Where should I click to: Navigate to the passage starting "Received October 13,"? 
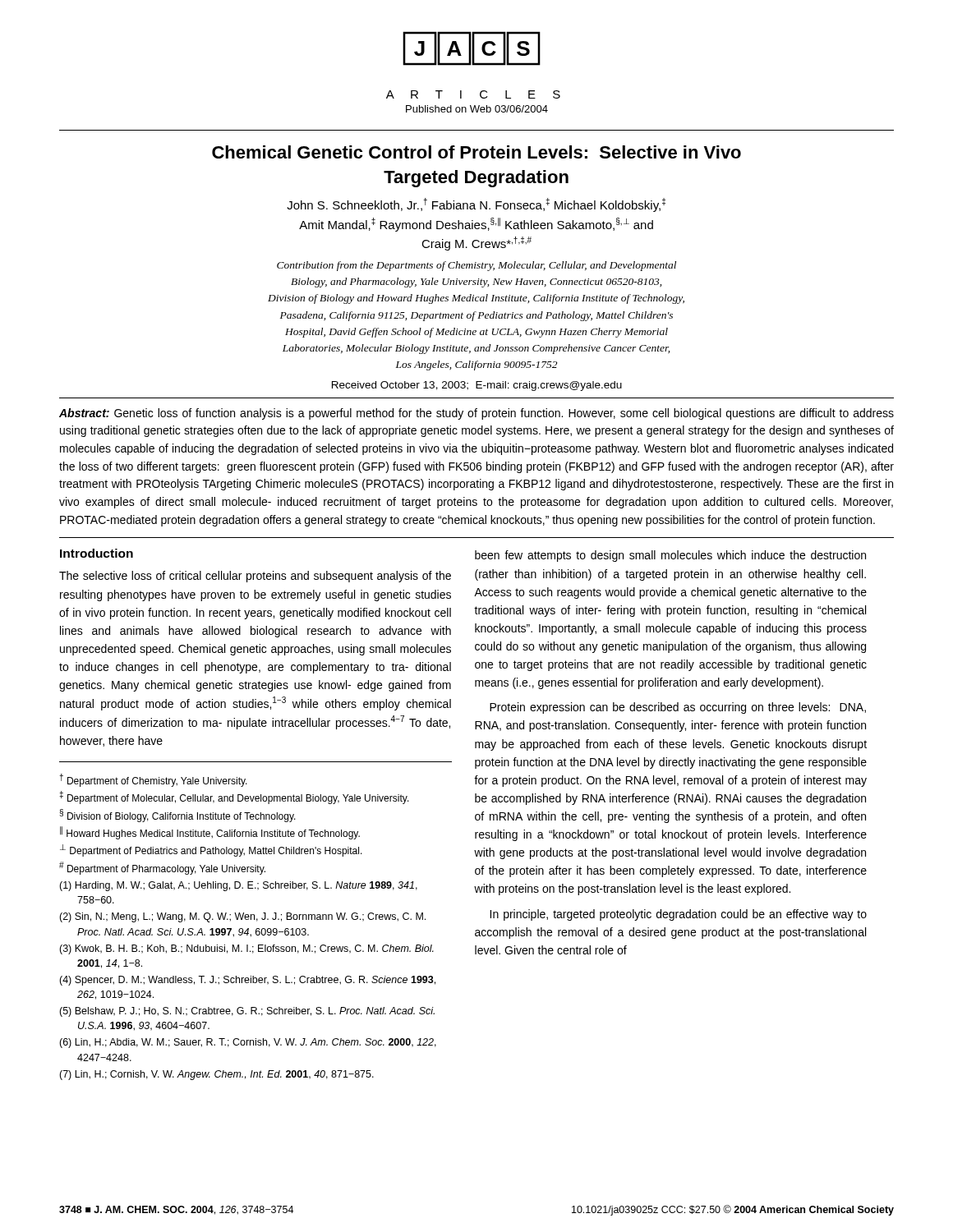(x=476, y=385)
